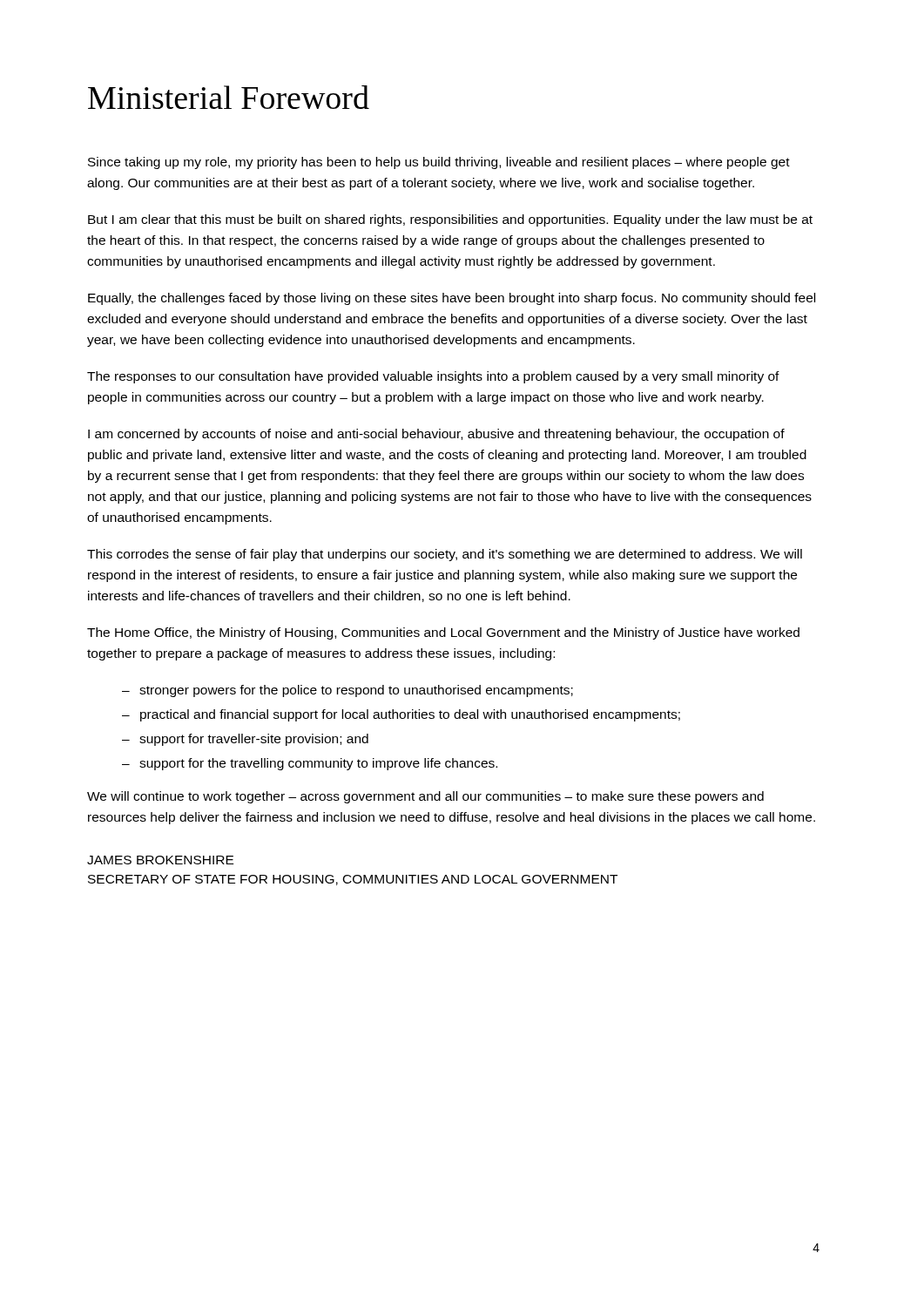This screenshot has height=1307, width=924.
Task: Locate the text starting "–support for the travelling community to"
Action: (x=310, y=763)
